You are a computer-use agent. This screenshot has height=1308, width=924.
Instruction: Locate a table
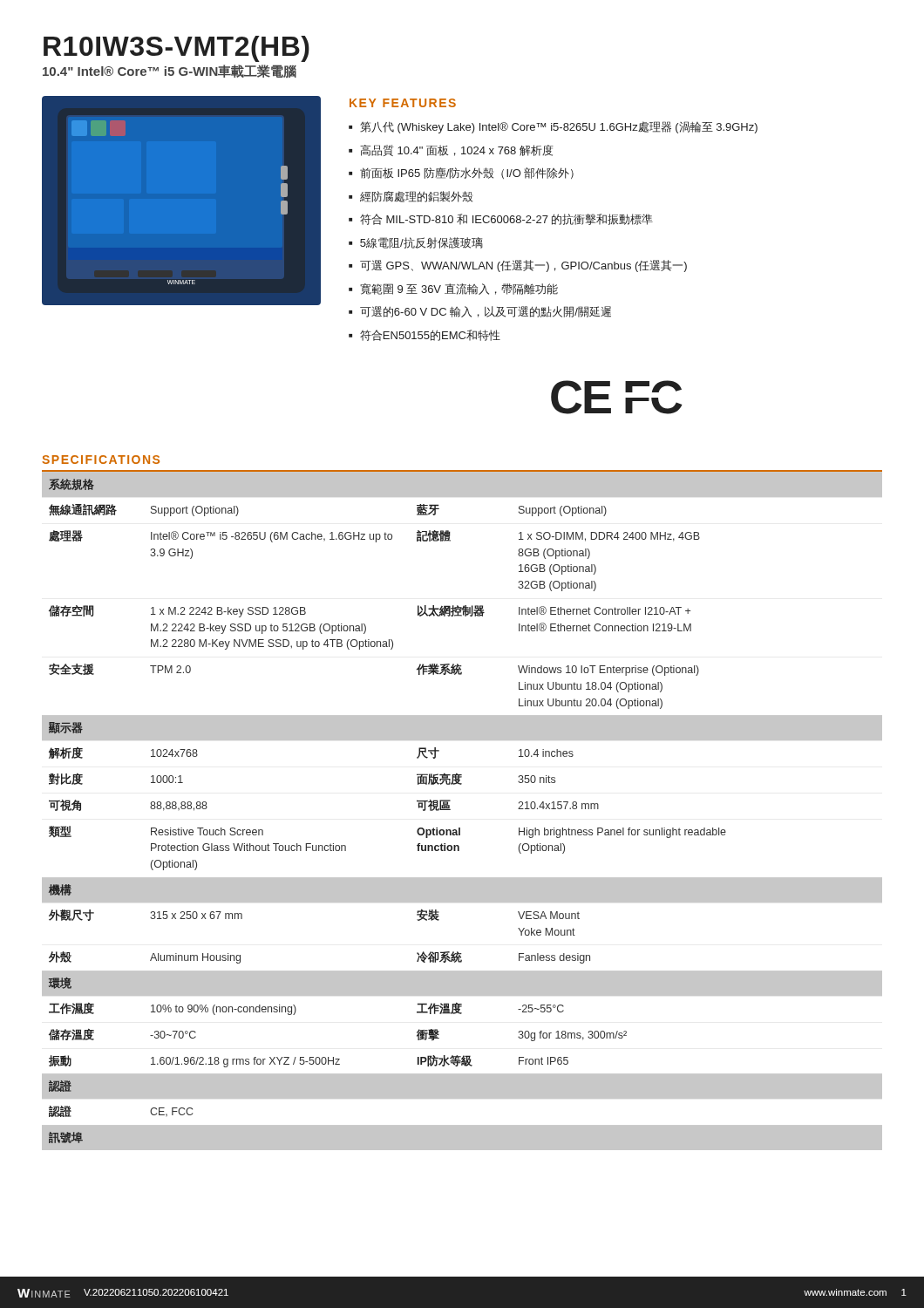pyautogui.click(x=462, y=811)
